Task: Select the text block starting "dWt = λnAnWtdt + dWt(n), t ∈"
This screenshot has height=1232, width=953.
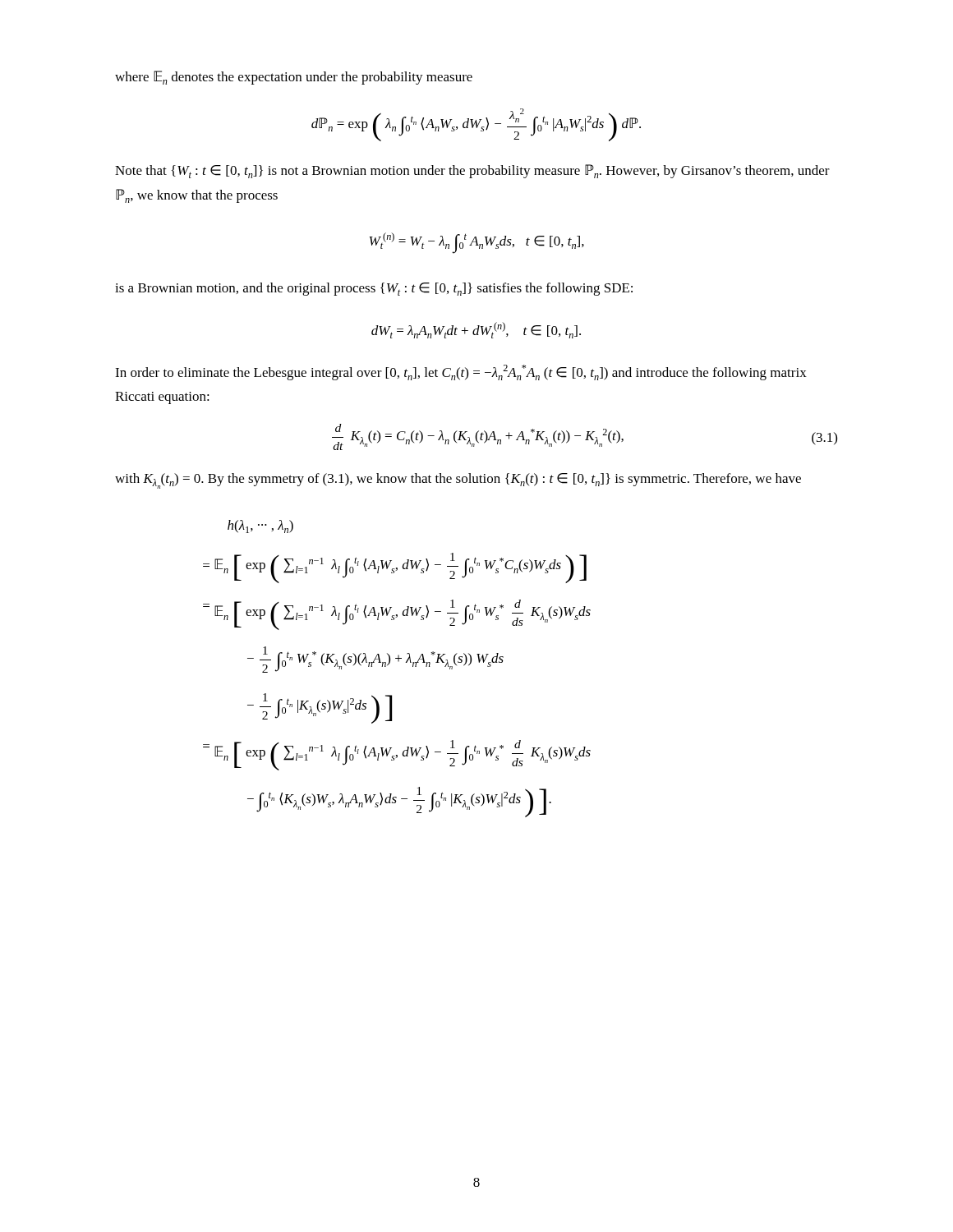Action: [x=476, y=331]
